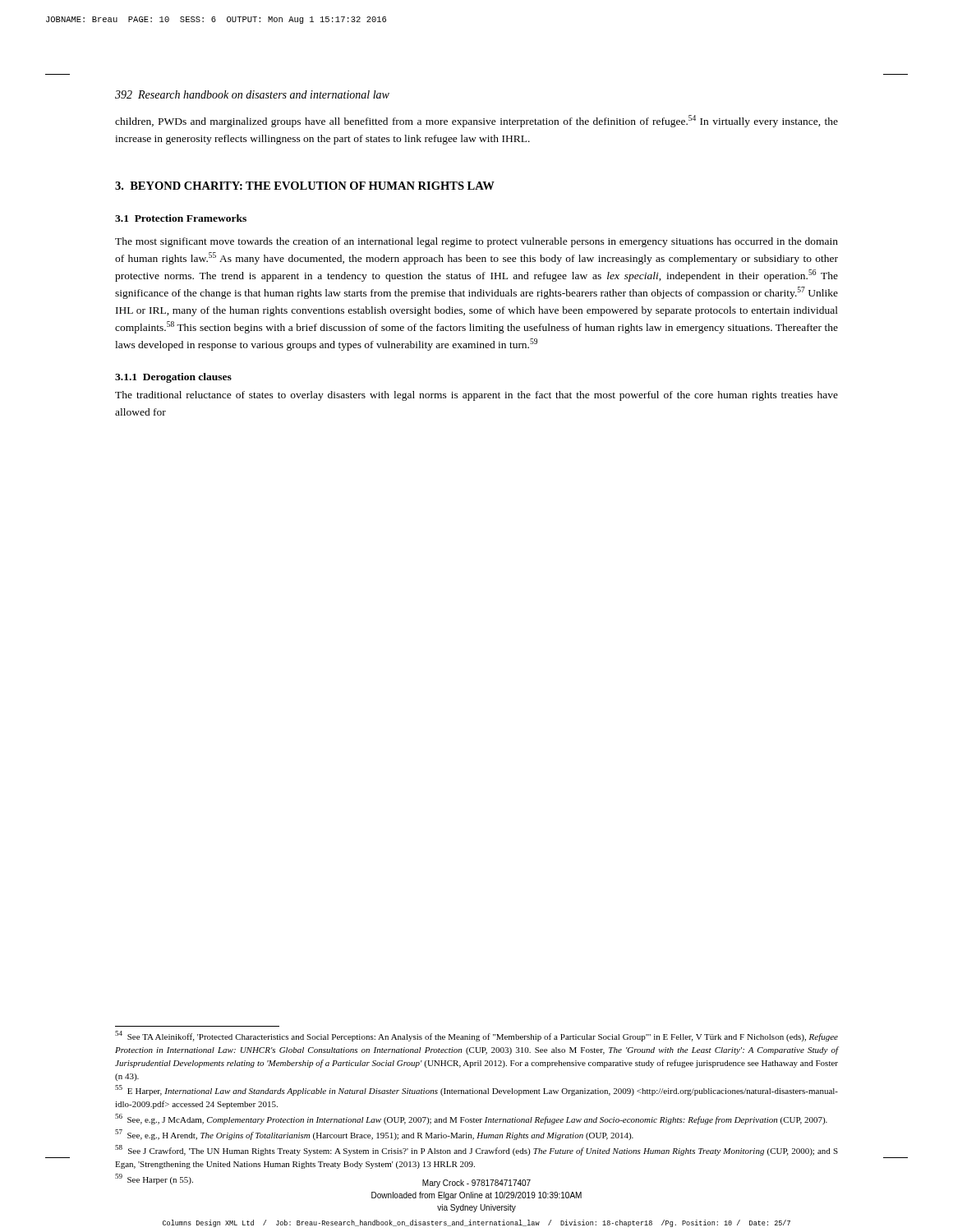953x1232 pixels.
Task: Point to the text block starting "3.1 Protection Frameworks"
Action: pos(181,218)
